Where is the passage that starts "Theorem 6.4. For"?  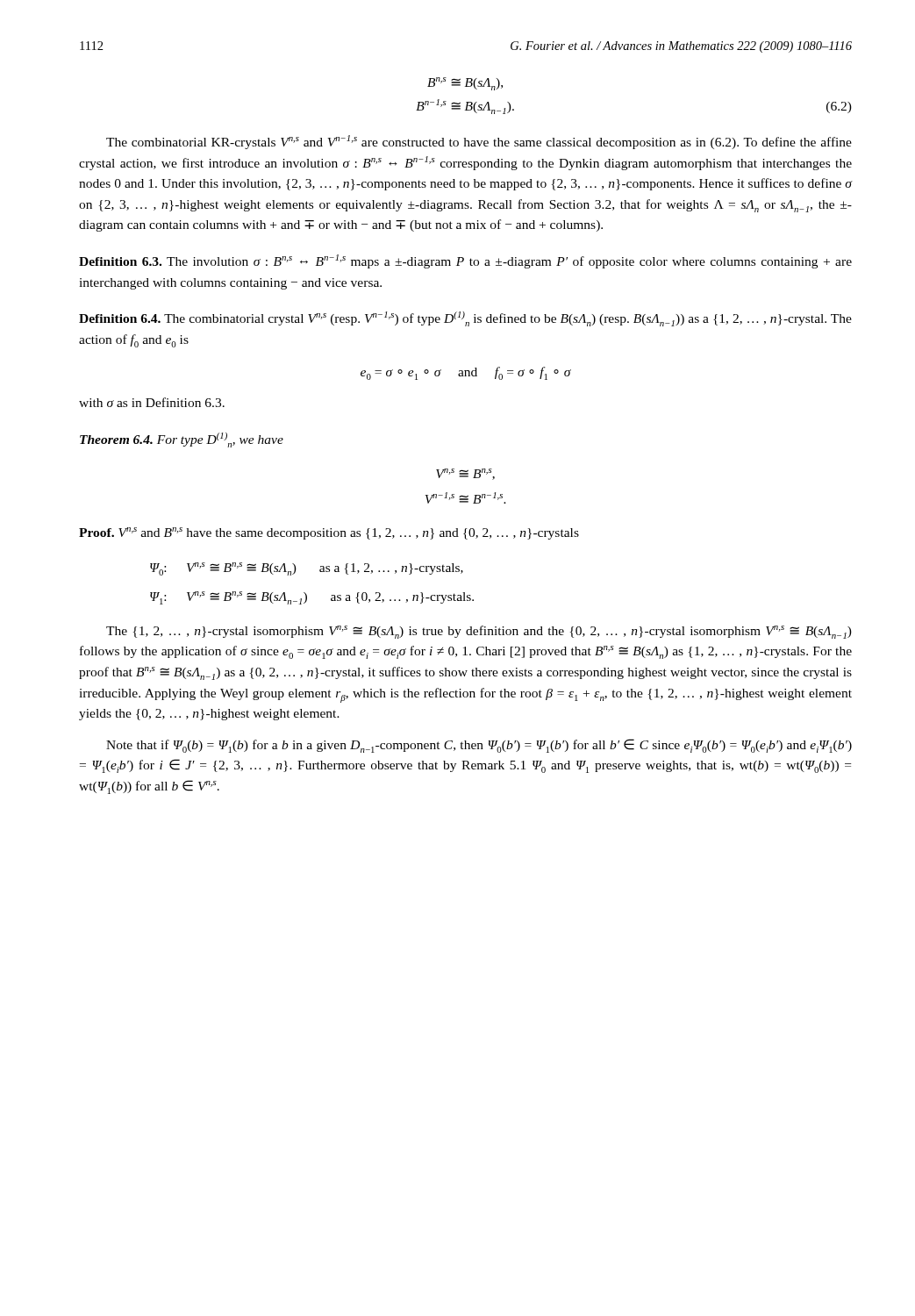(181, 439)
